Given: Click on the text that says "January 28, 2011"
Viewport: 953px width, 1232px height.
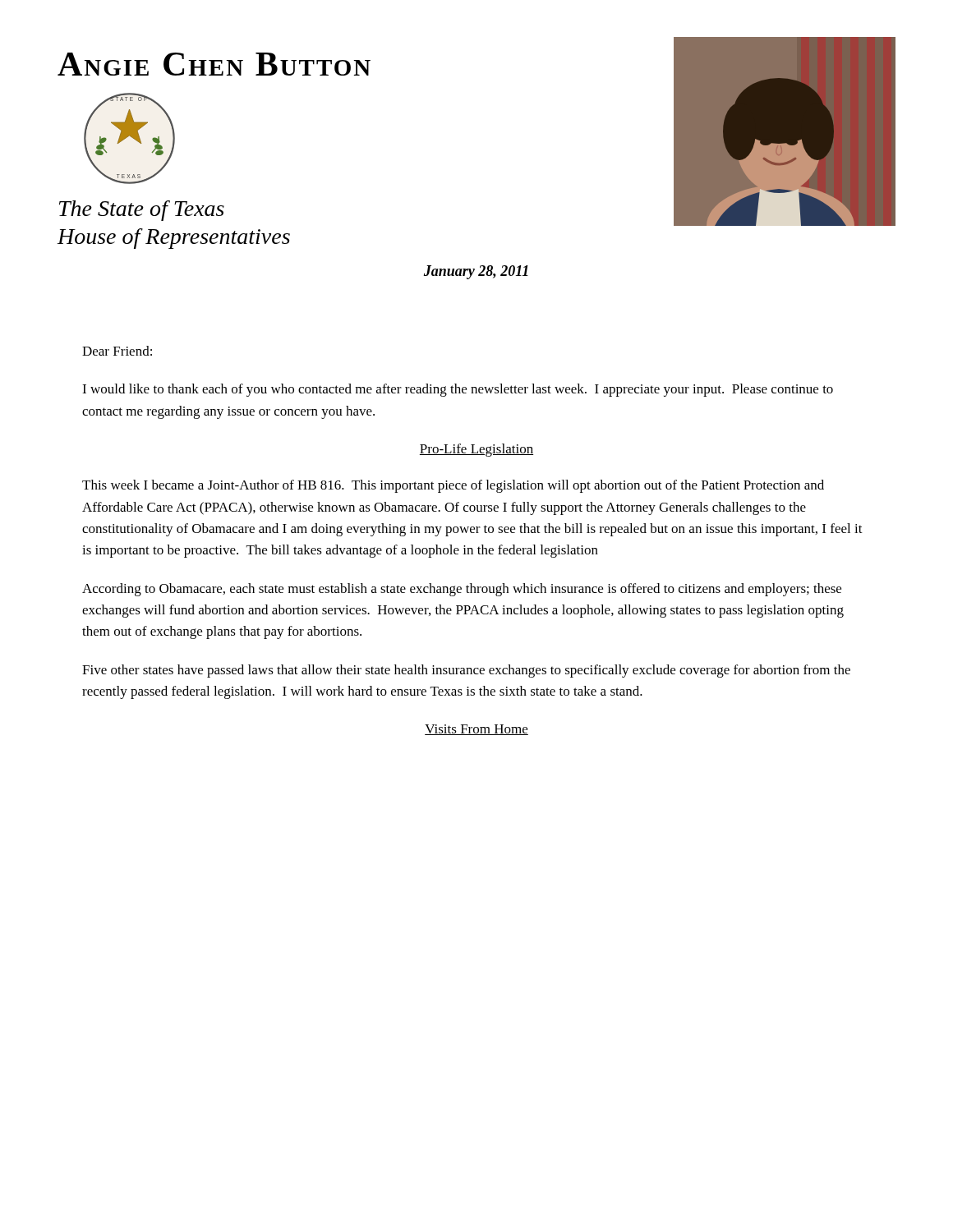Looking at the screenshot, I should (476, 271).
